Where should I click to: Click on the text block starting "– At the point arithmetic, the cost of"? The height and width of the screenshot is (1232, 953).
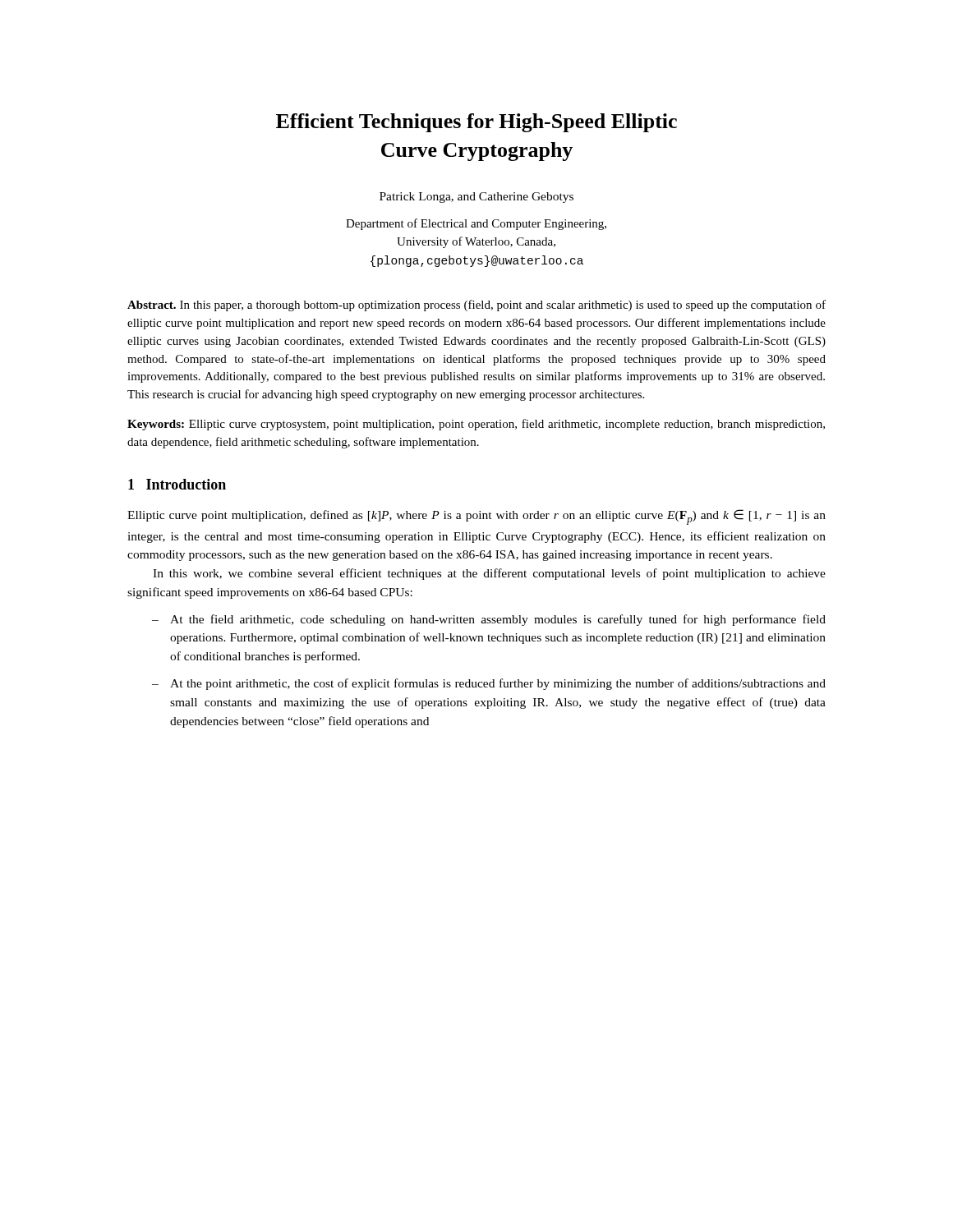coord(489,702)
